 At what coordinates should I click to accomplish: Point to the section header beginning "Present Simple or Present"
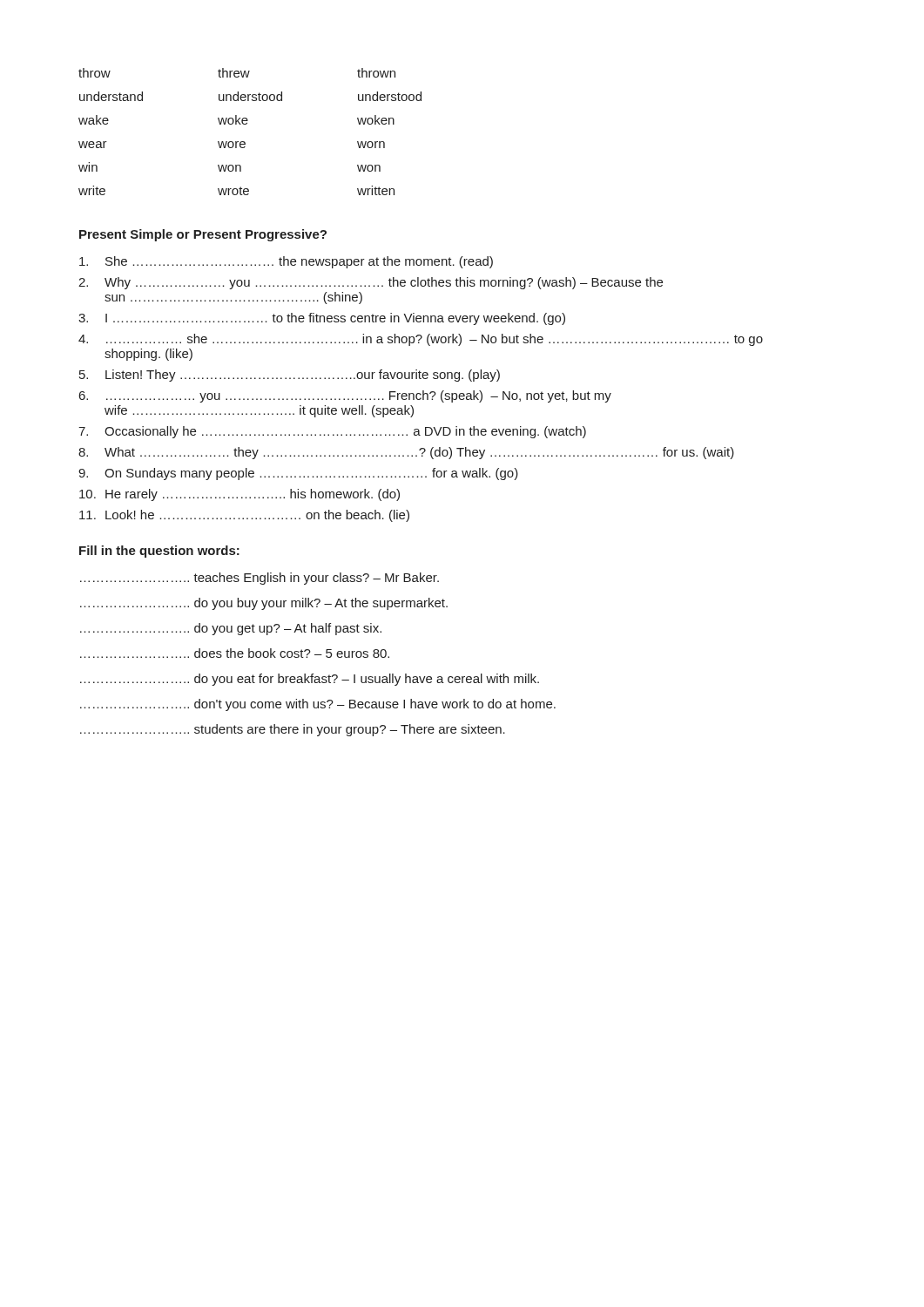click(203, 234)
